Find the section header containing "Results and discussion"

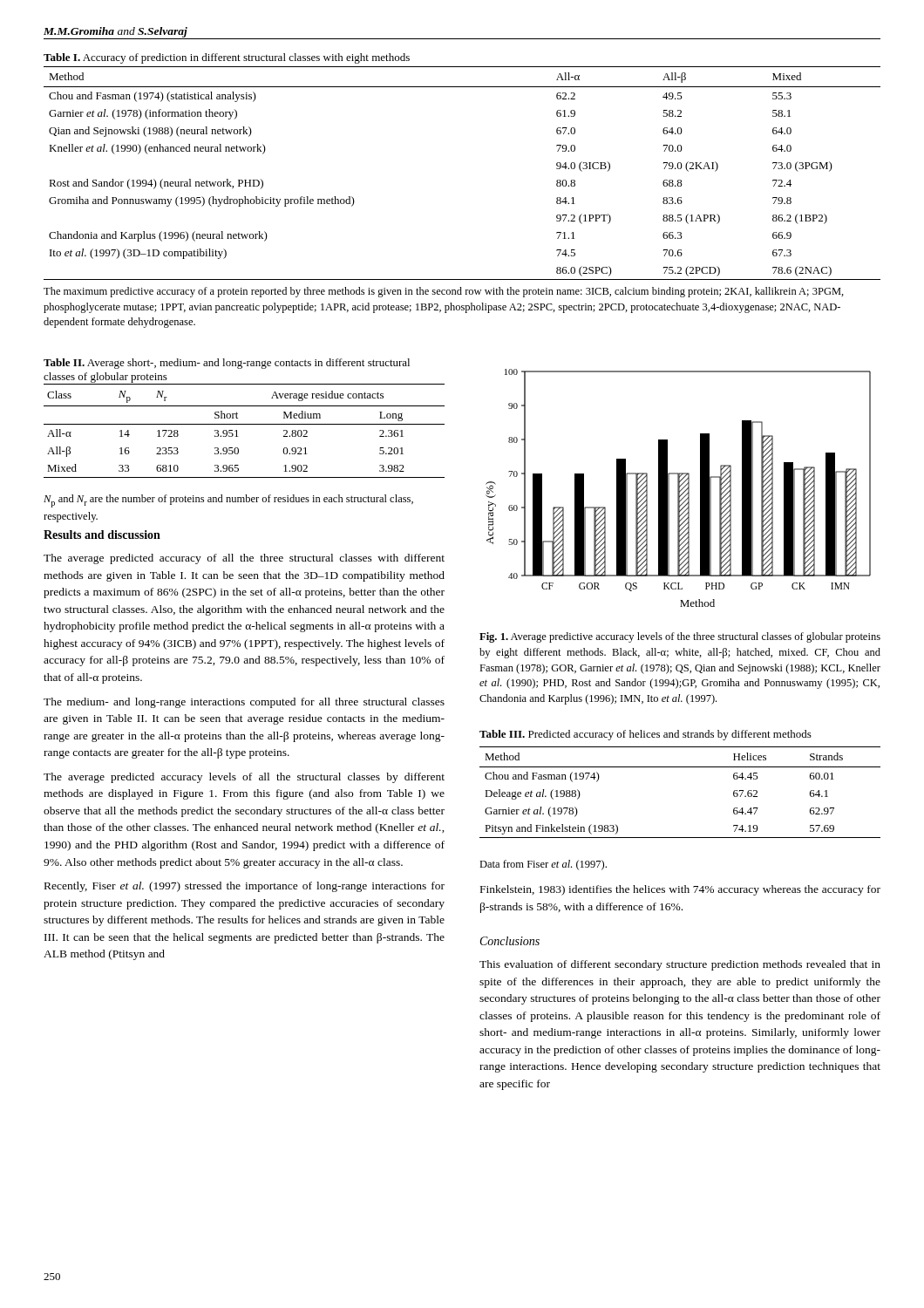click(x=102, y=535)
